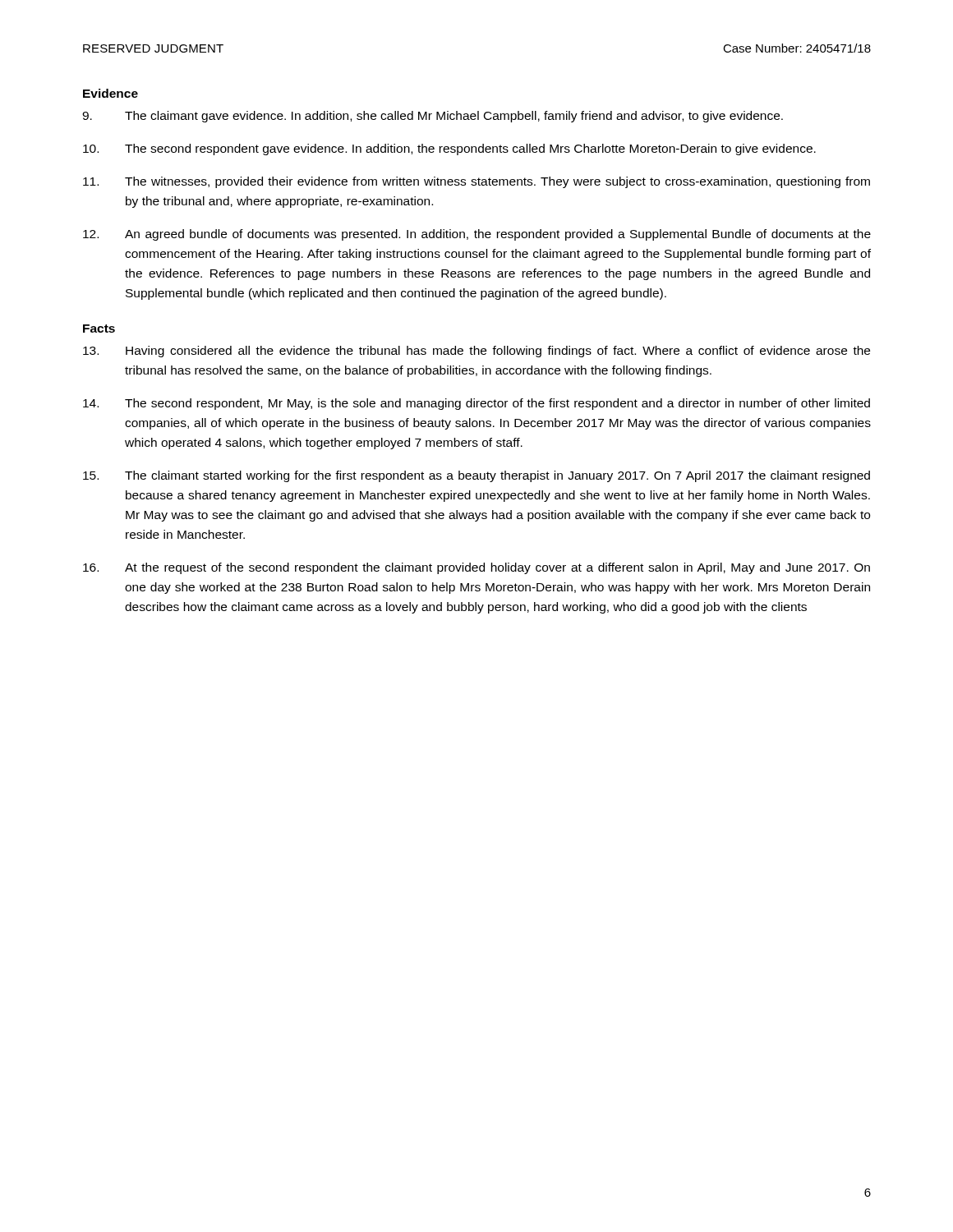Navigate to the text block starting "12. An agreed bundle of documents was"

476,264
